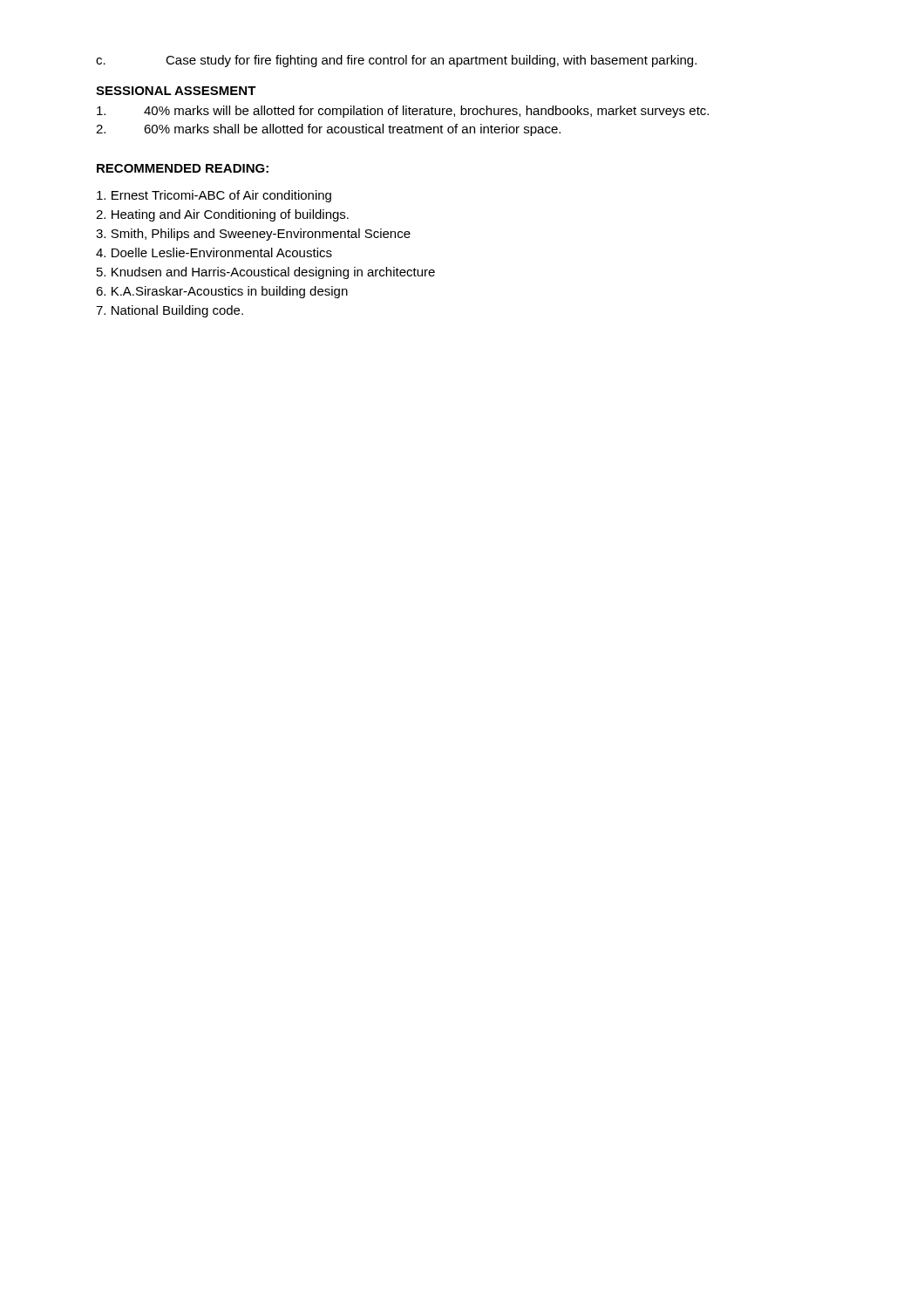Image resolution: width=924 pixels, height=1308 pixels.
Task: Find the text starting "3. Smith, Philips and"
Action: (x=253, y=233)
